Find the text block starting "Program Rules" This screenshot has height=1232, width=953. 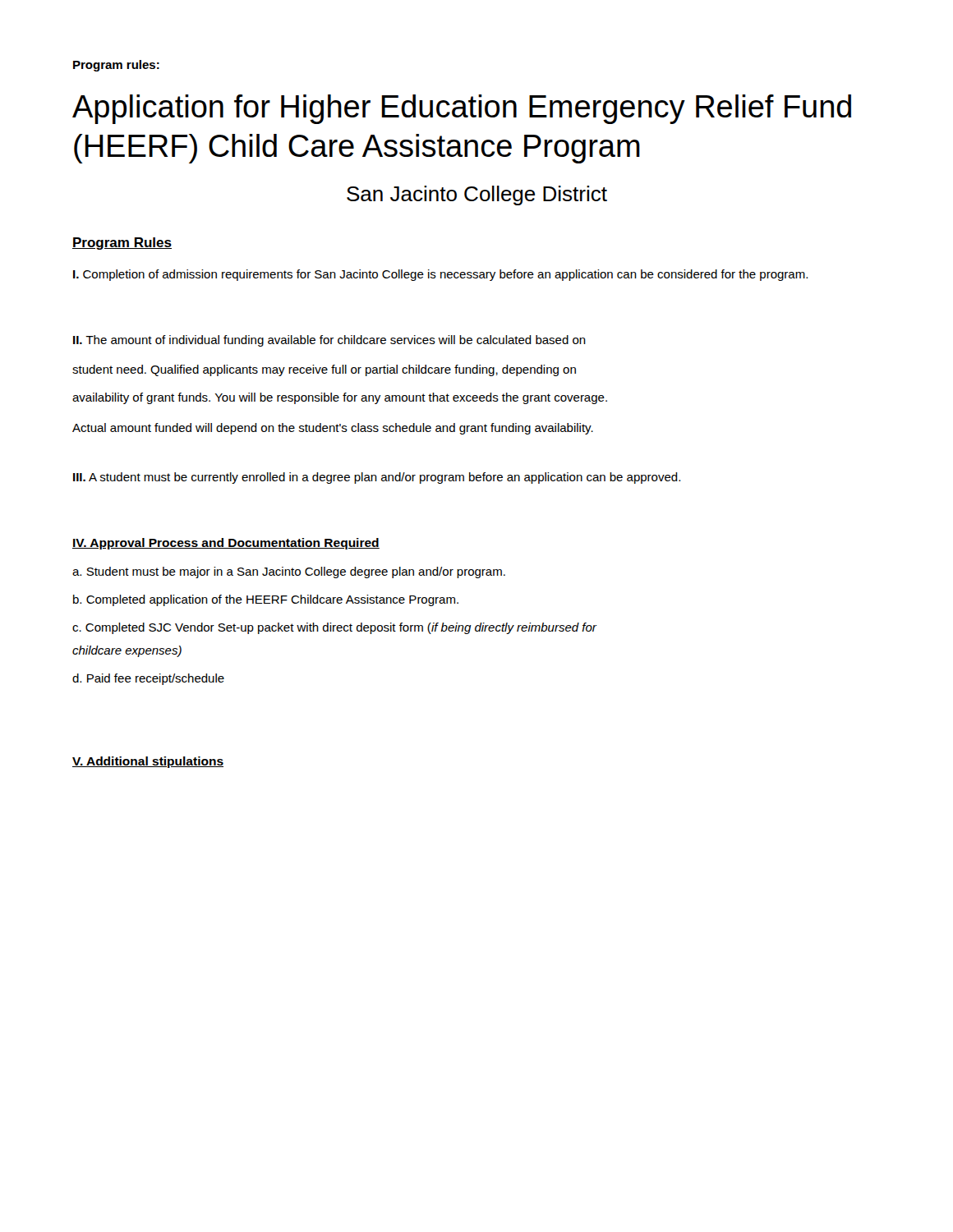coord(122,243)
